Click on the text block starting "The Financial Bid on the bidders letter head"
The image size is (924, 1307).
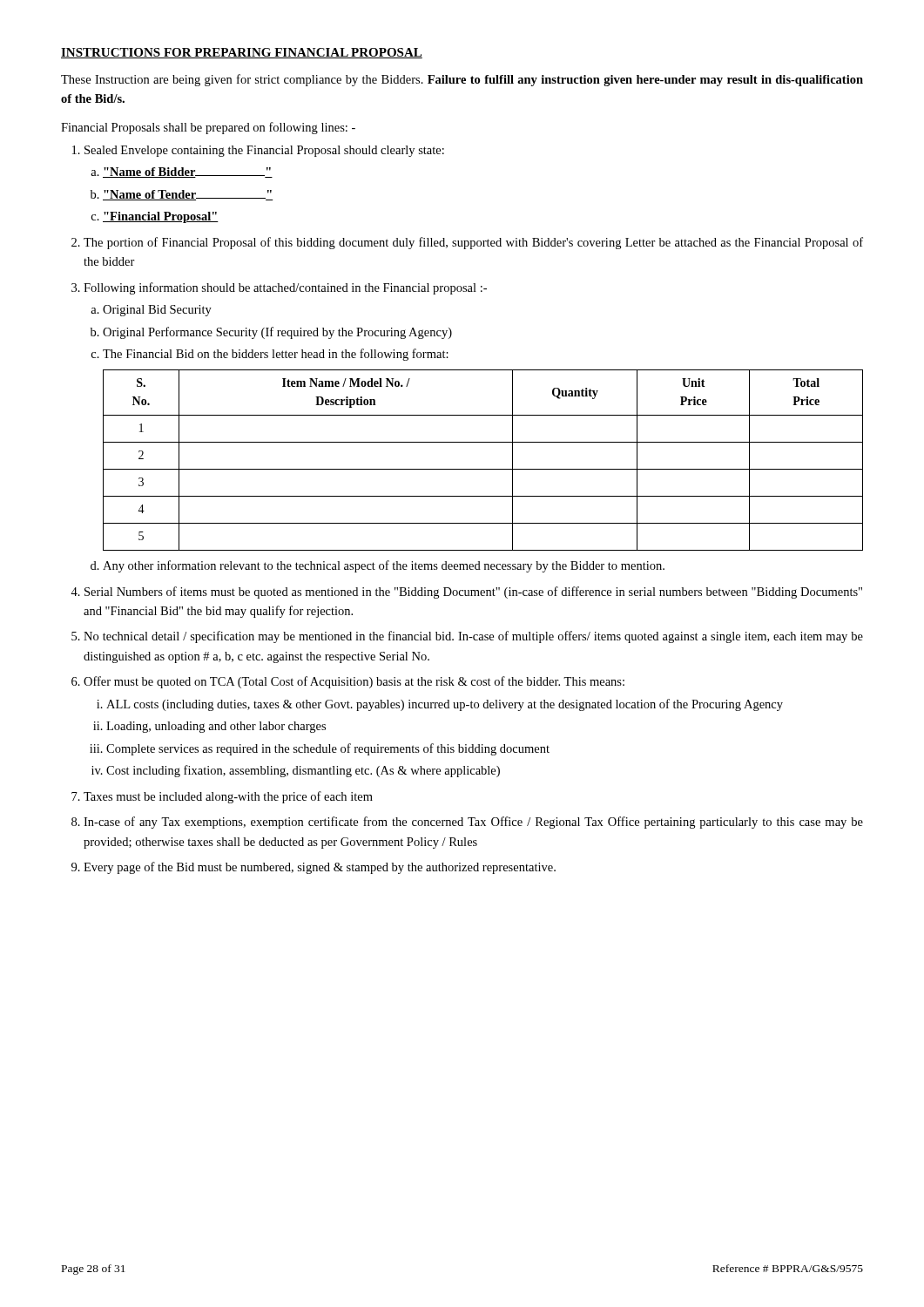(x=483, y=449)
